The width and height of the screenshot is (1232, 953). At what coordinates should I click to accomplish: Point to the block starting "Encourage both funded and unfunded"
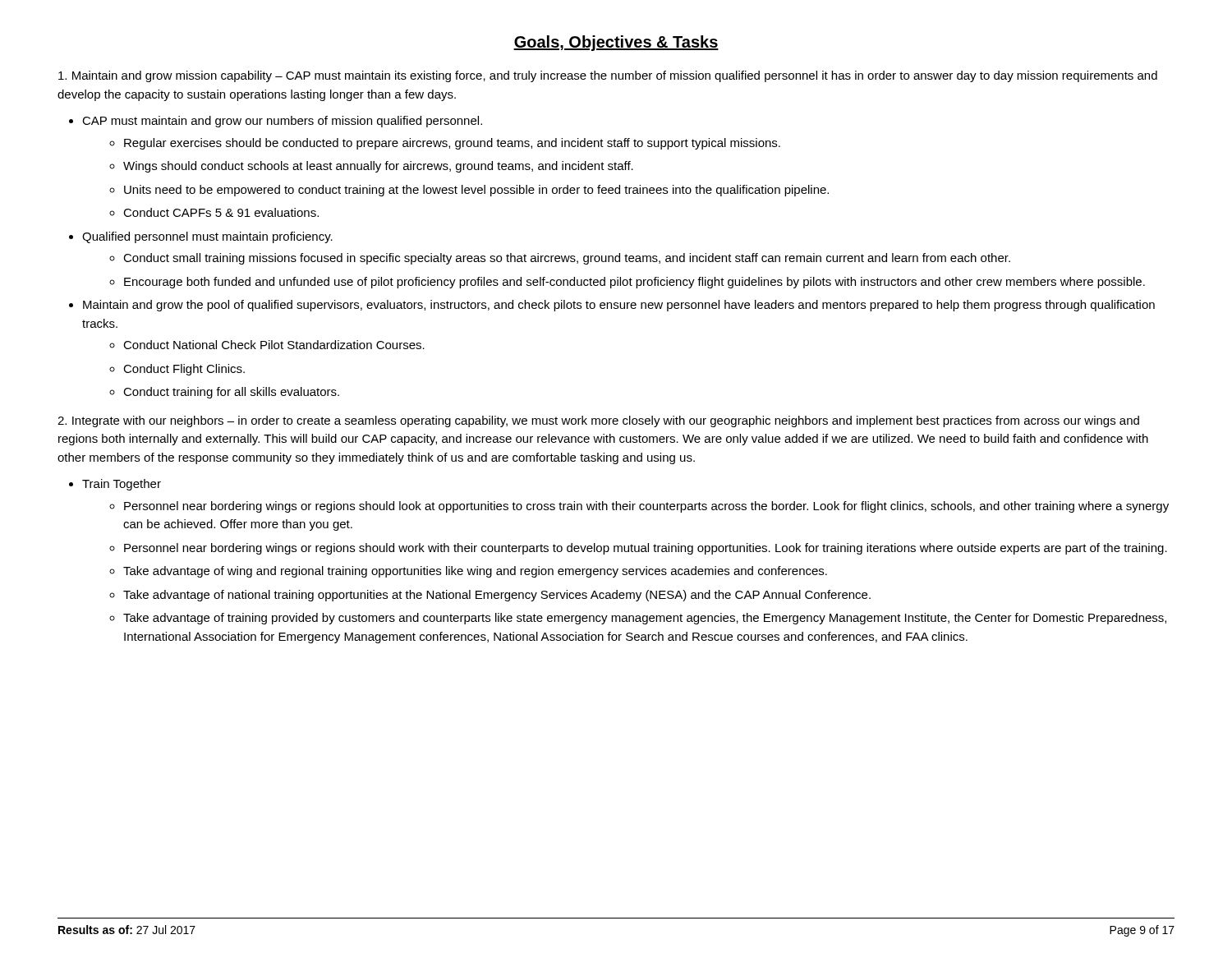(x=634, y=281)
